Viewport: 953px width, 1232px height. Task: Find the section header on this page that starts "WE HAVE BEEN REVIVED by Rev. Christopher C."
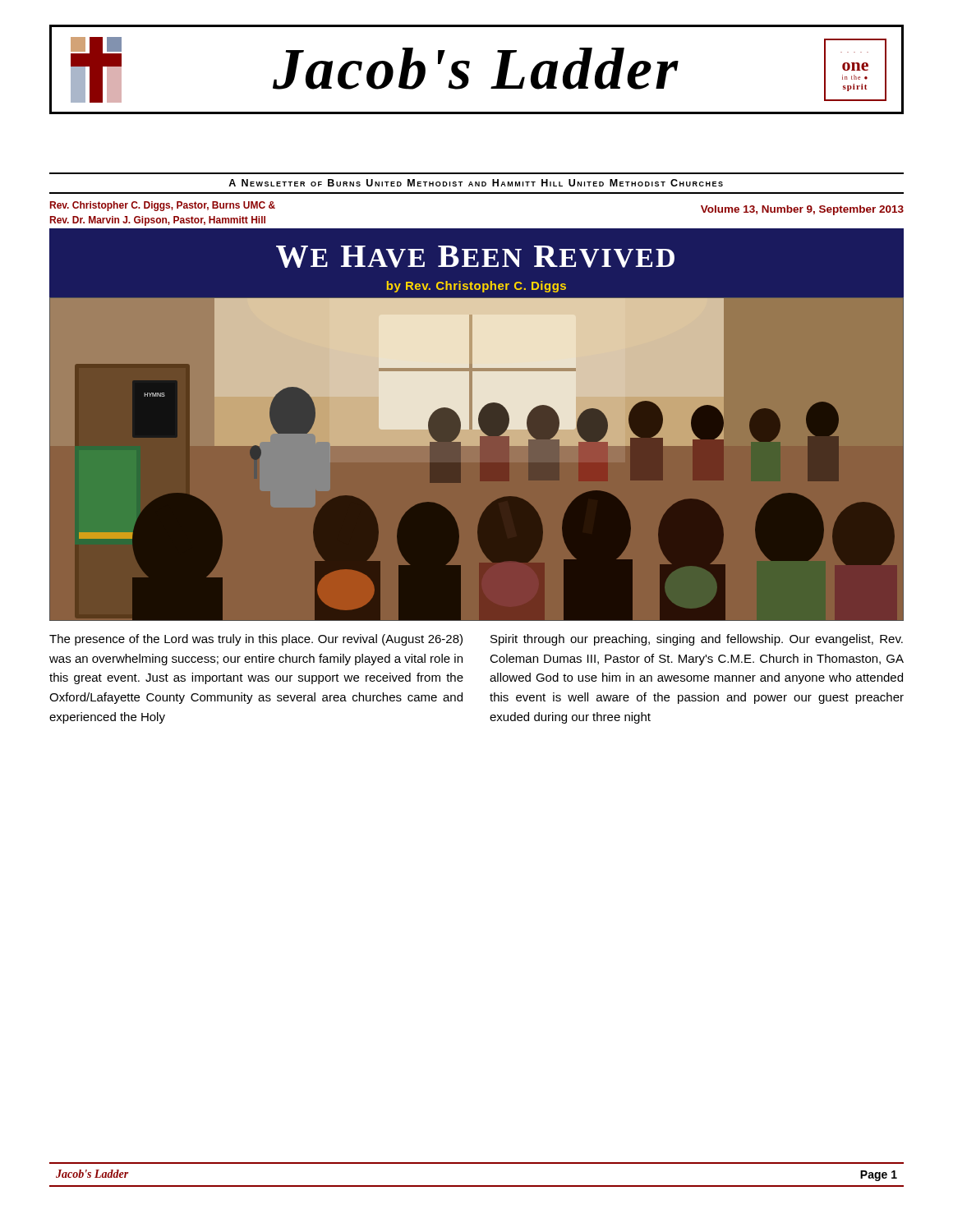[x=476, y=265]
